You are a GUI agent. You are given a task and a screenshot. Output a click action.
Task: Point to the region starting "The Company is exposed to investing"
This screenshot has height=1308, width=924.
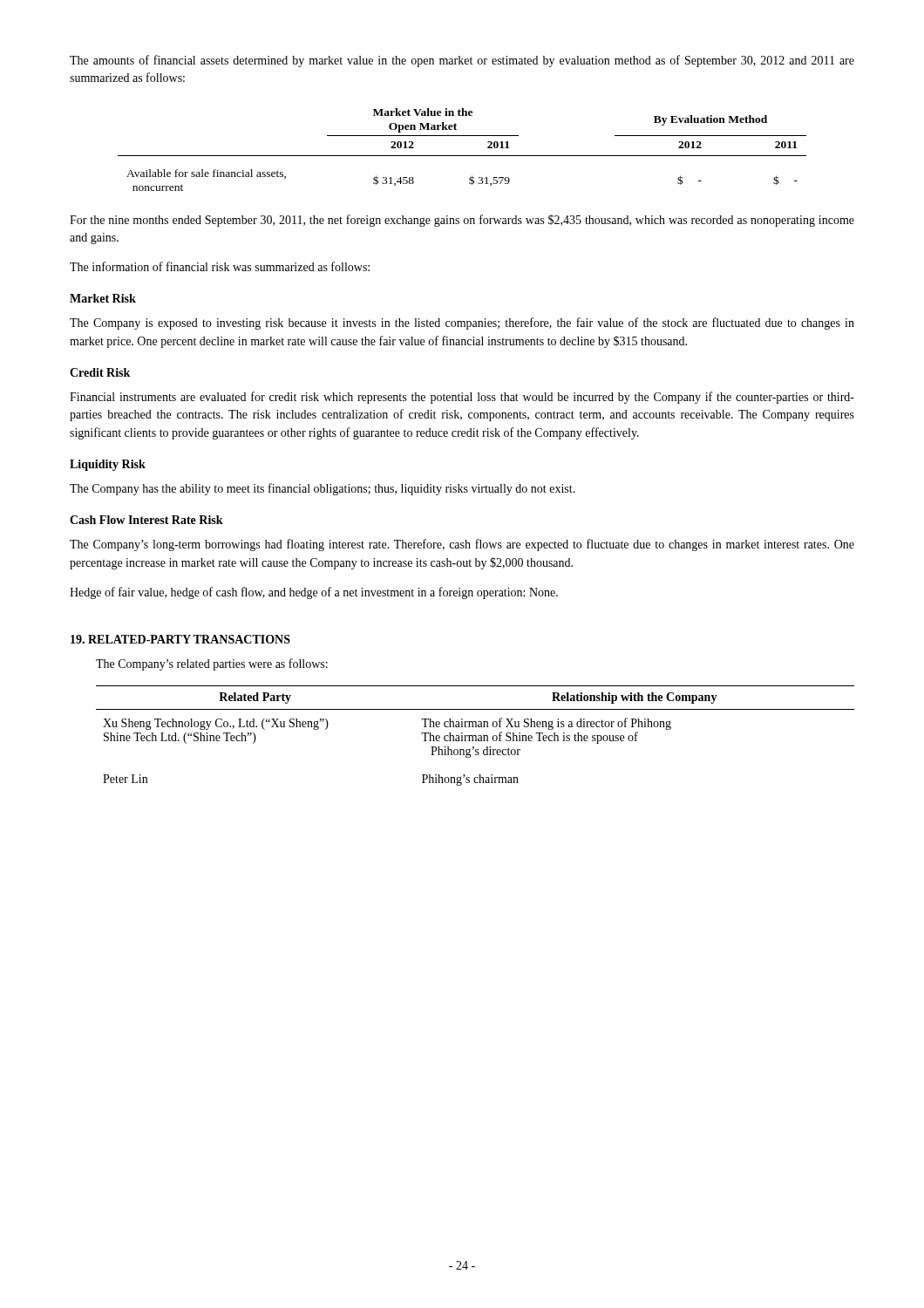tap(462, 333)
